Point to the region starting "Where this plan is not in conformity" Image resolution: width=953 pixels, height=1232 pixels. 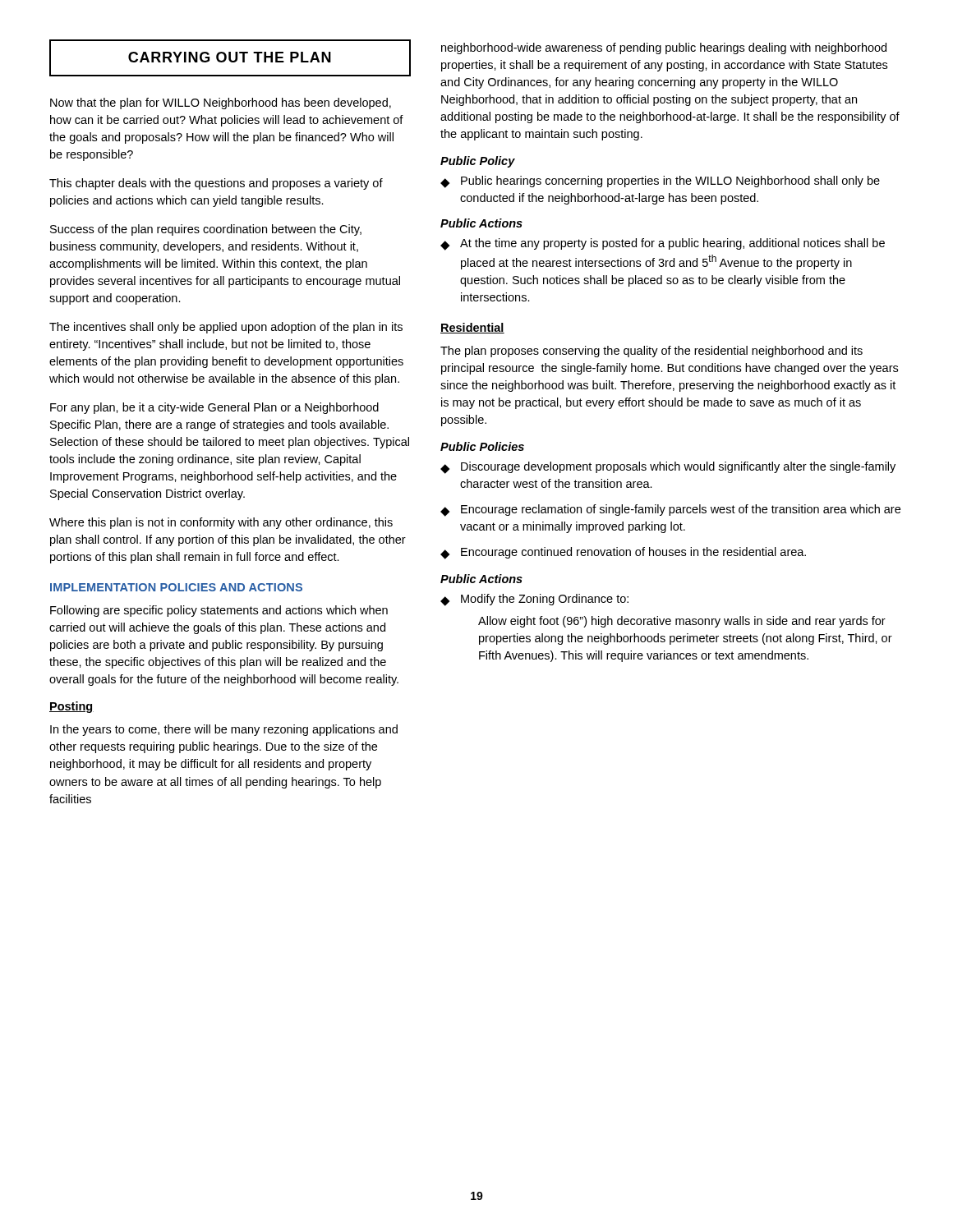(230, 540)
